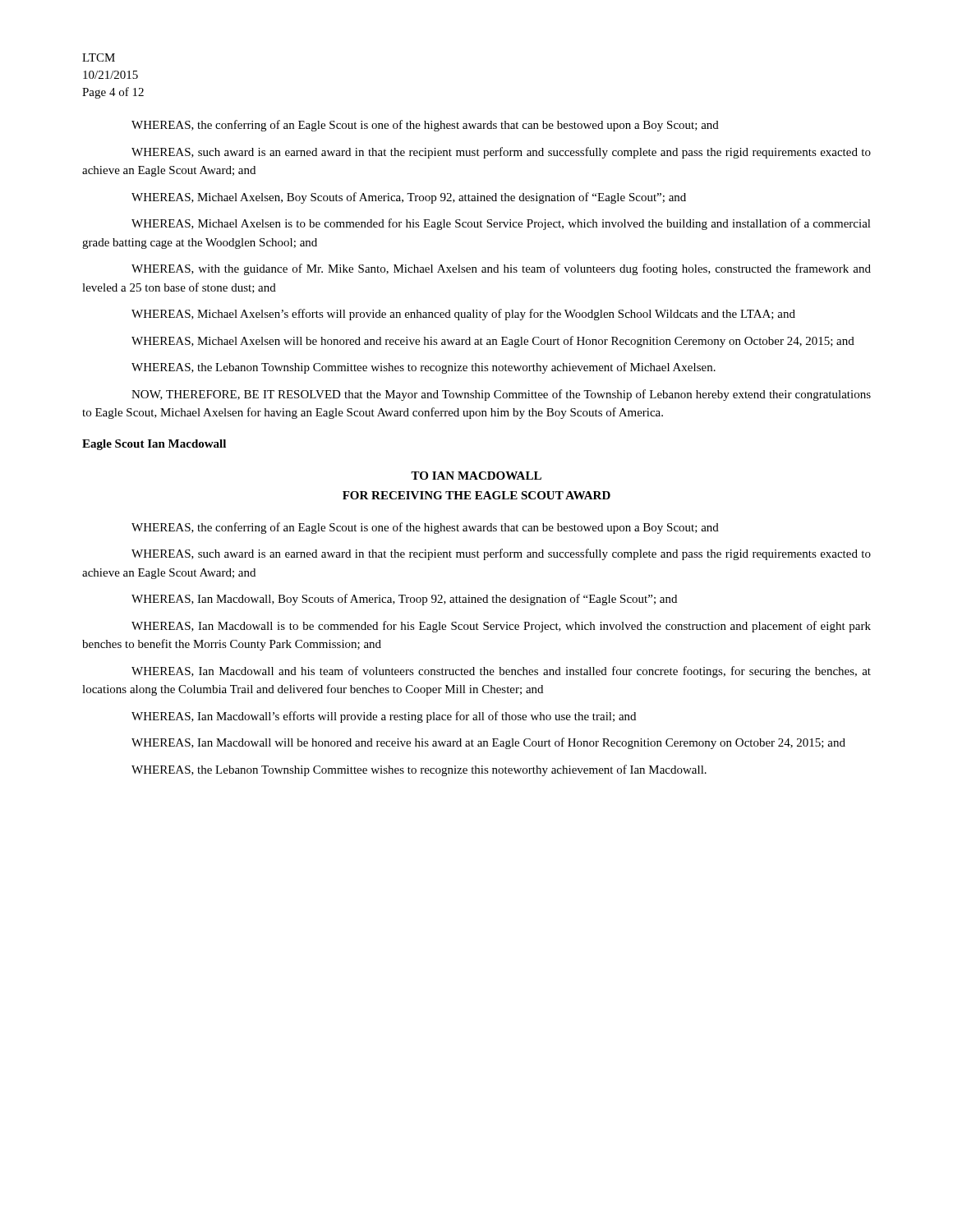The height and width of the screenshot is (1232, 953).
Task: Select the region starting "WHEREAS, Michael Axelsen’s efforts will provide an"
Action: pos(463,314)
